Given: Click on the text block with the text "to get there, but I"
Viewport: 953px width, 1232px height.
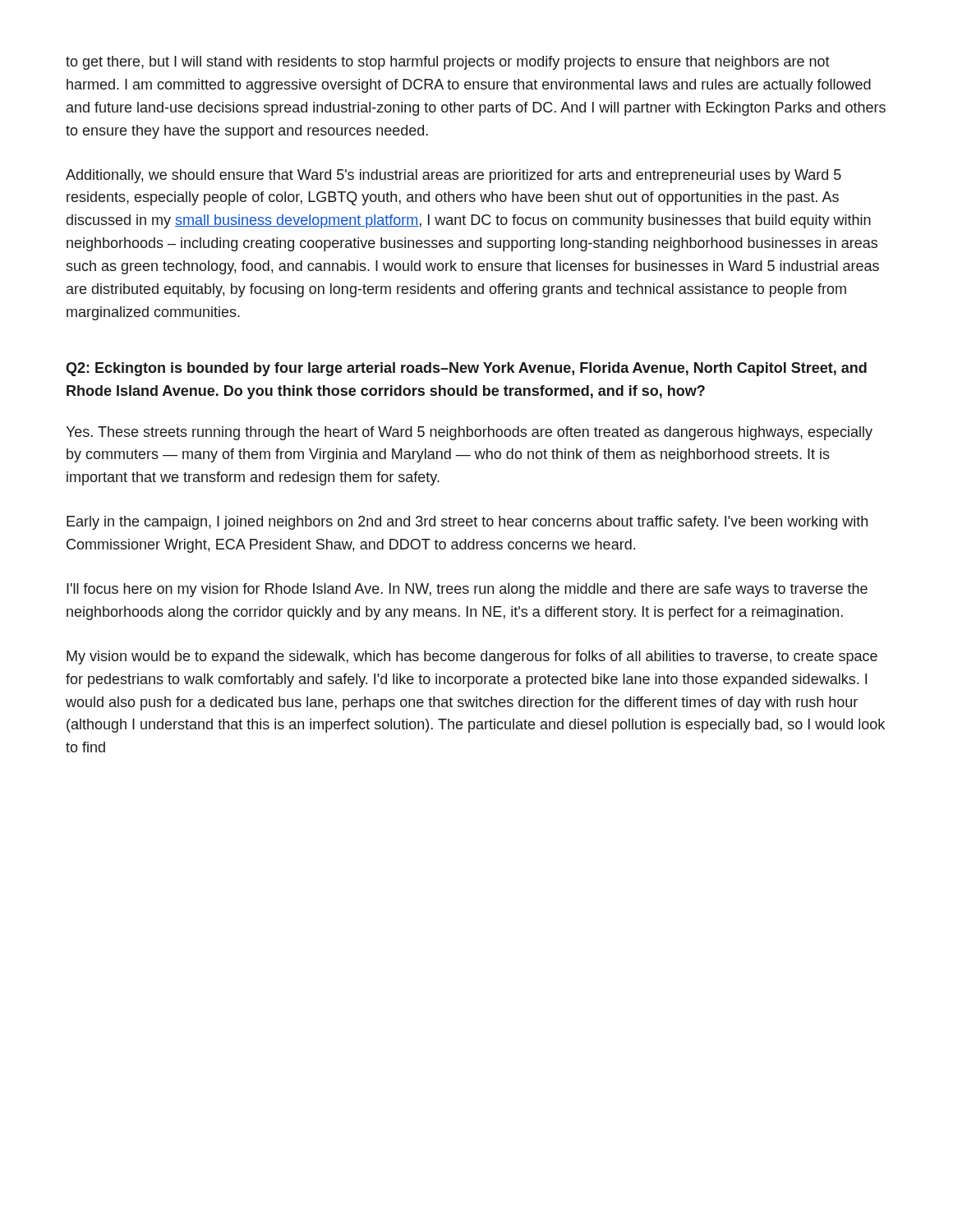Looking at the screenshot, I should (x=476, y=96).
